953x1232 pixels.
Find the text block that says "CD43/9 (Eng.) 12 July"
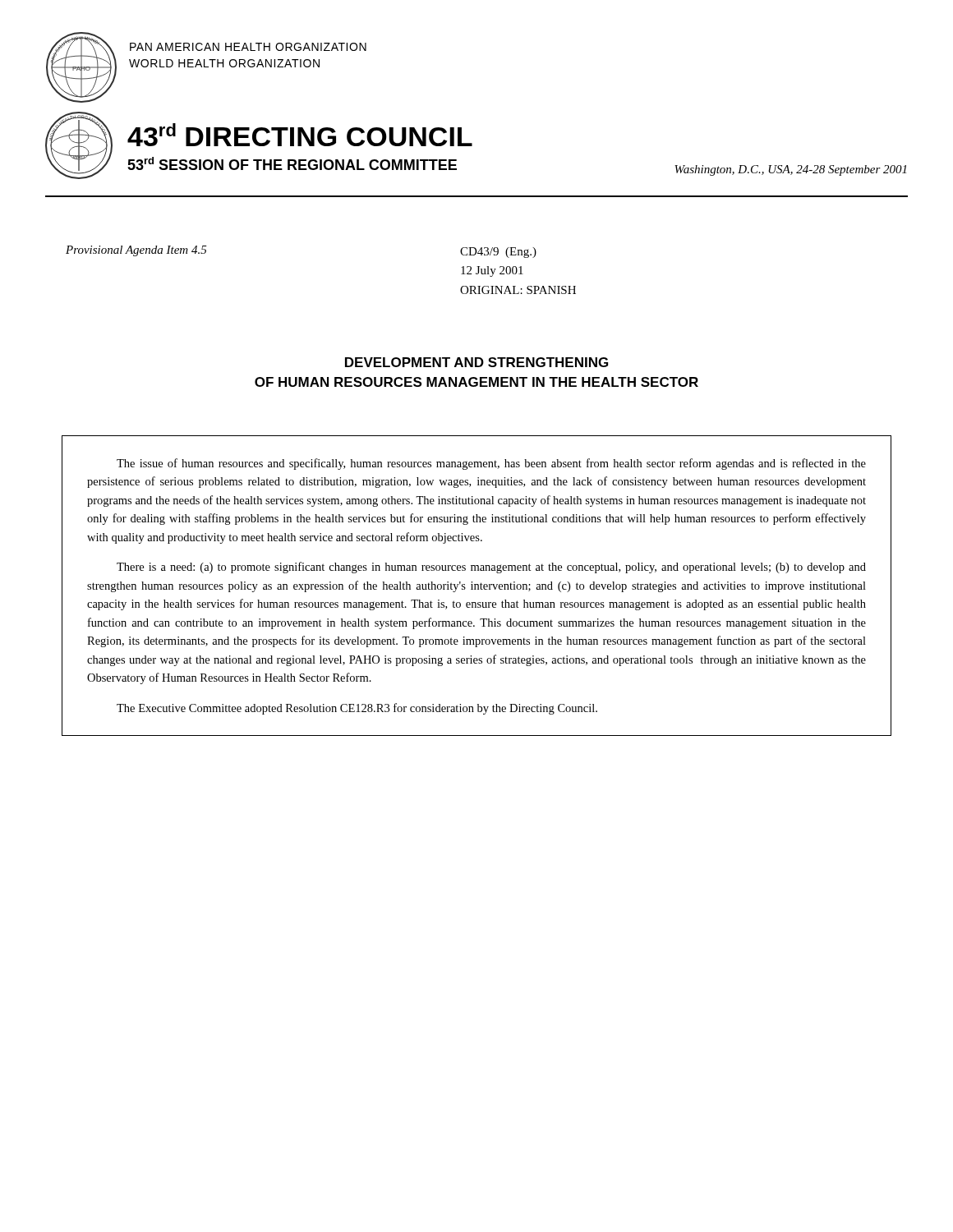point(518,271)
